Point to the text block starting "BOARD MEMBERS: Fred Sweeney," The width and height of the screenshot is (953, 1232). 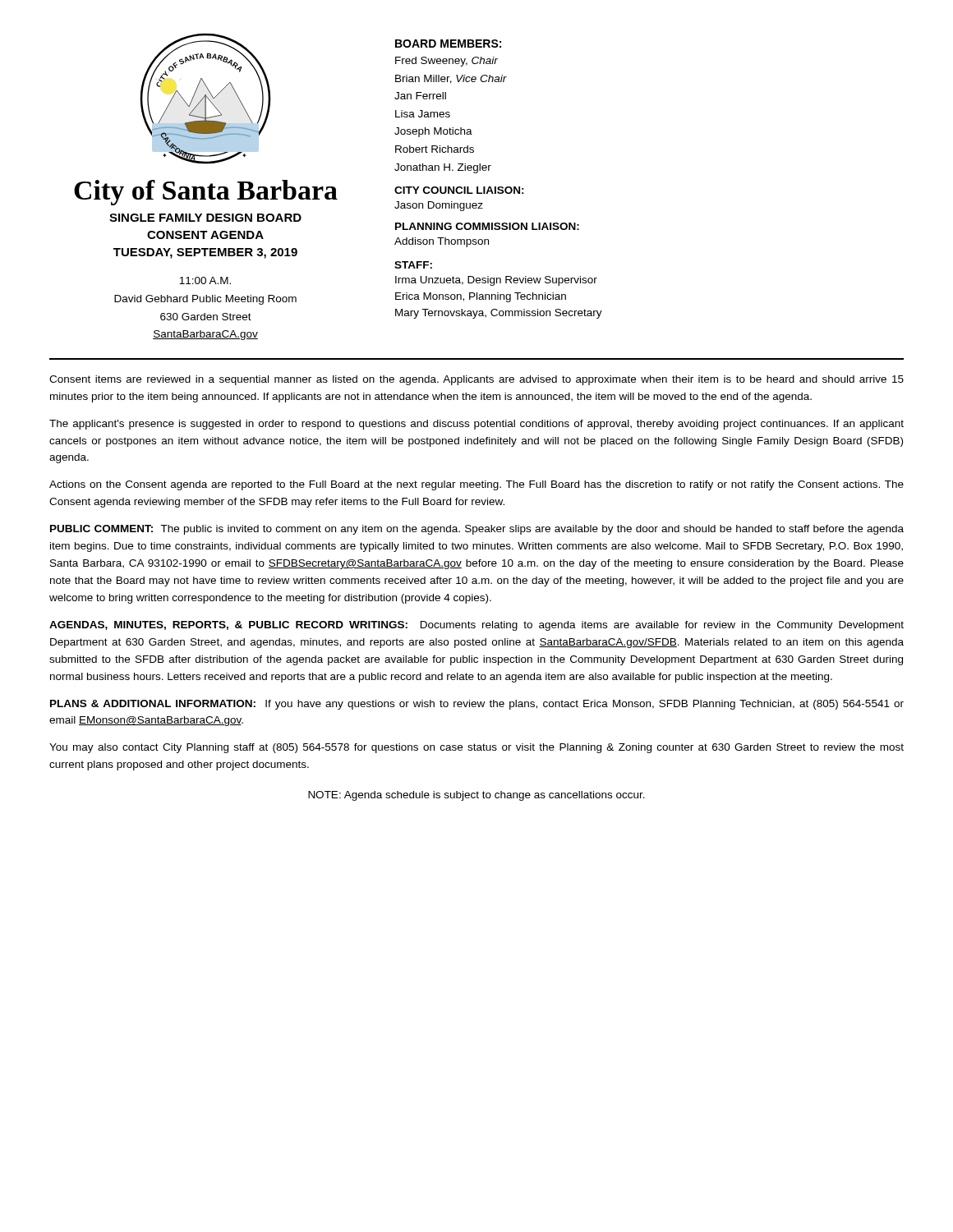[x=448, y=44]
